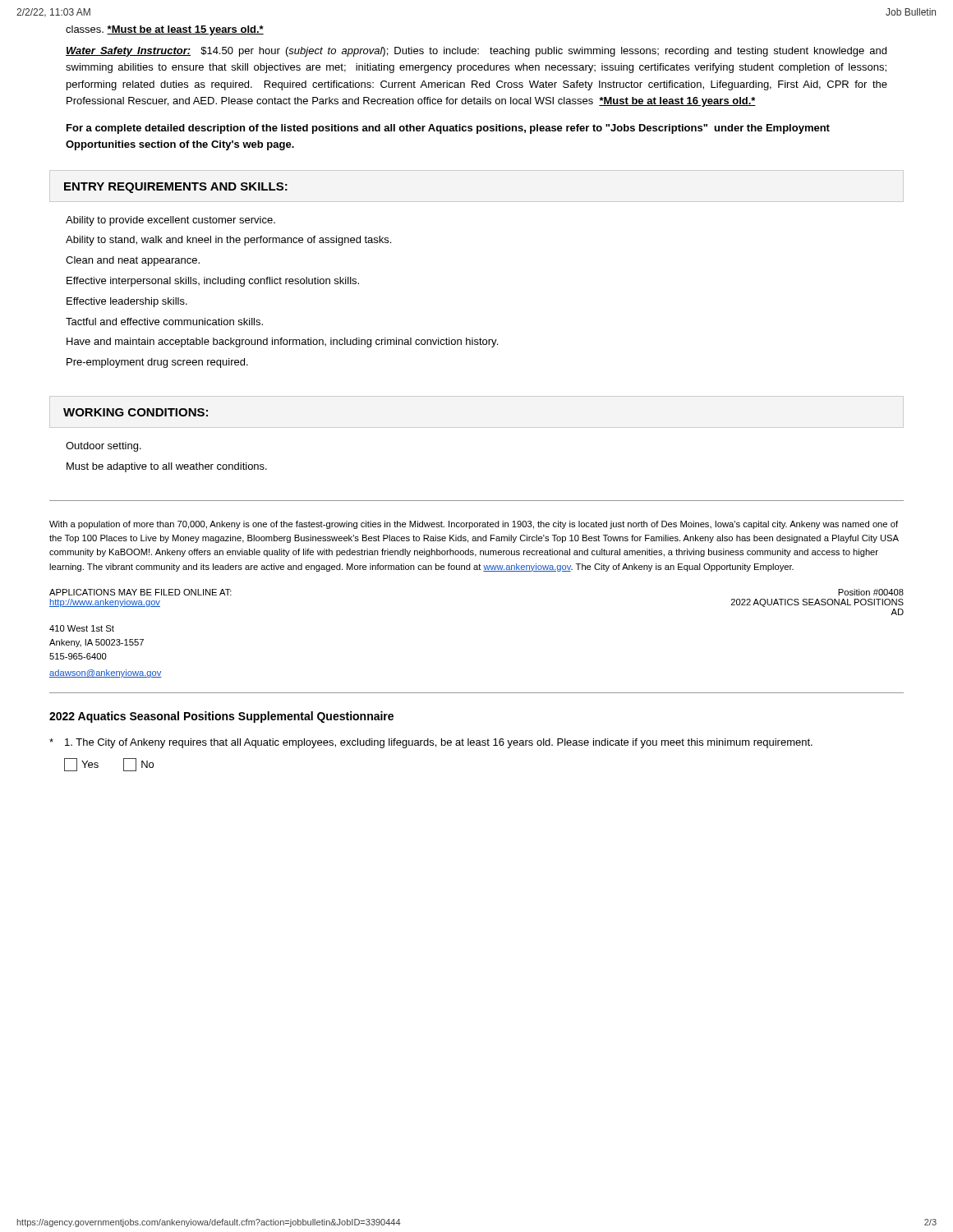Image resolution: width=953 pixels, height=1232 pixels.
Task: Point to the block beginning "Ability to stand, walk and"
Action: click(x=229, y=240)
